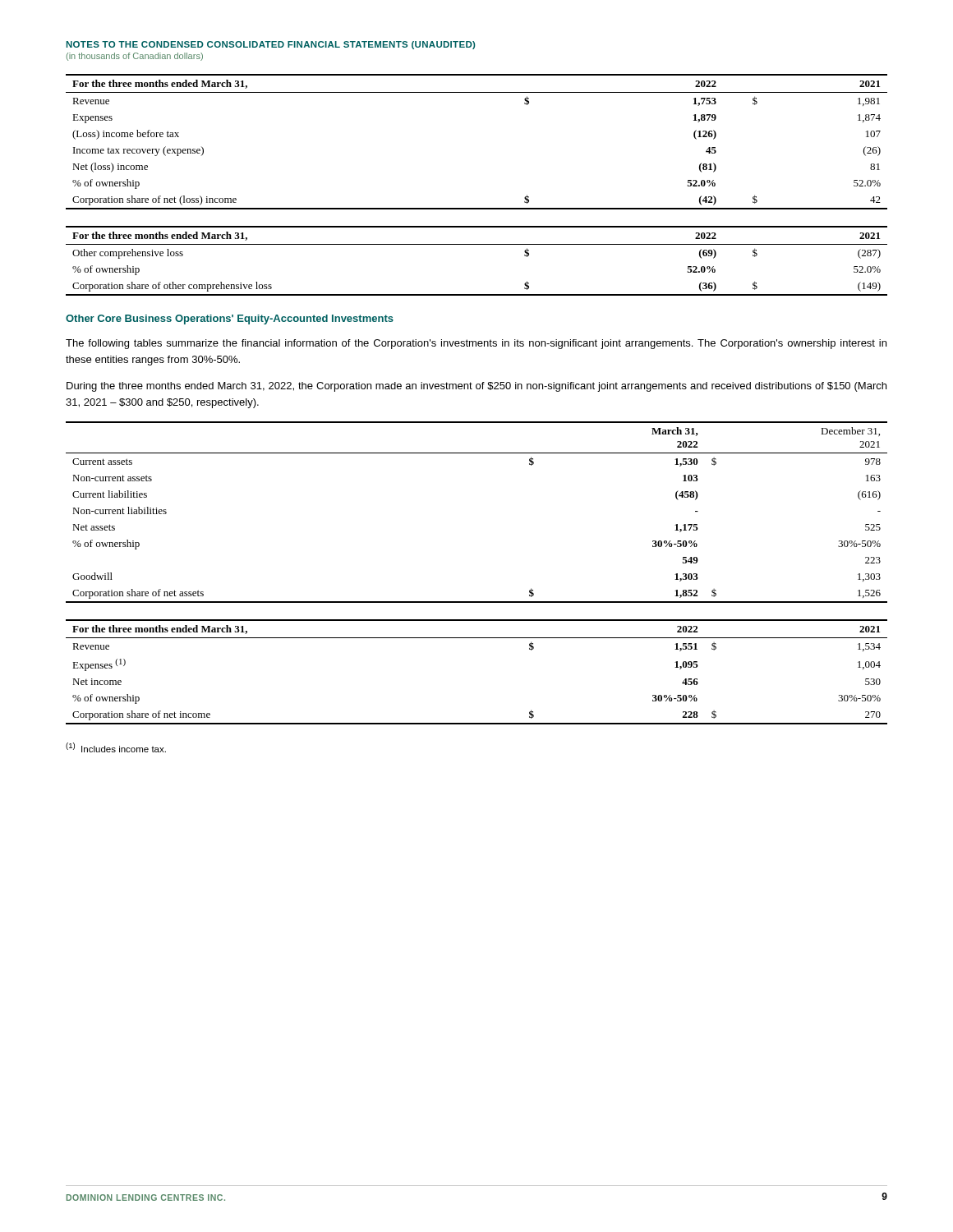Select the table that reads "(Loss) income before"
The width and height of the screenshot is (953, 1232).
point(476,142)
